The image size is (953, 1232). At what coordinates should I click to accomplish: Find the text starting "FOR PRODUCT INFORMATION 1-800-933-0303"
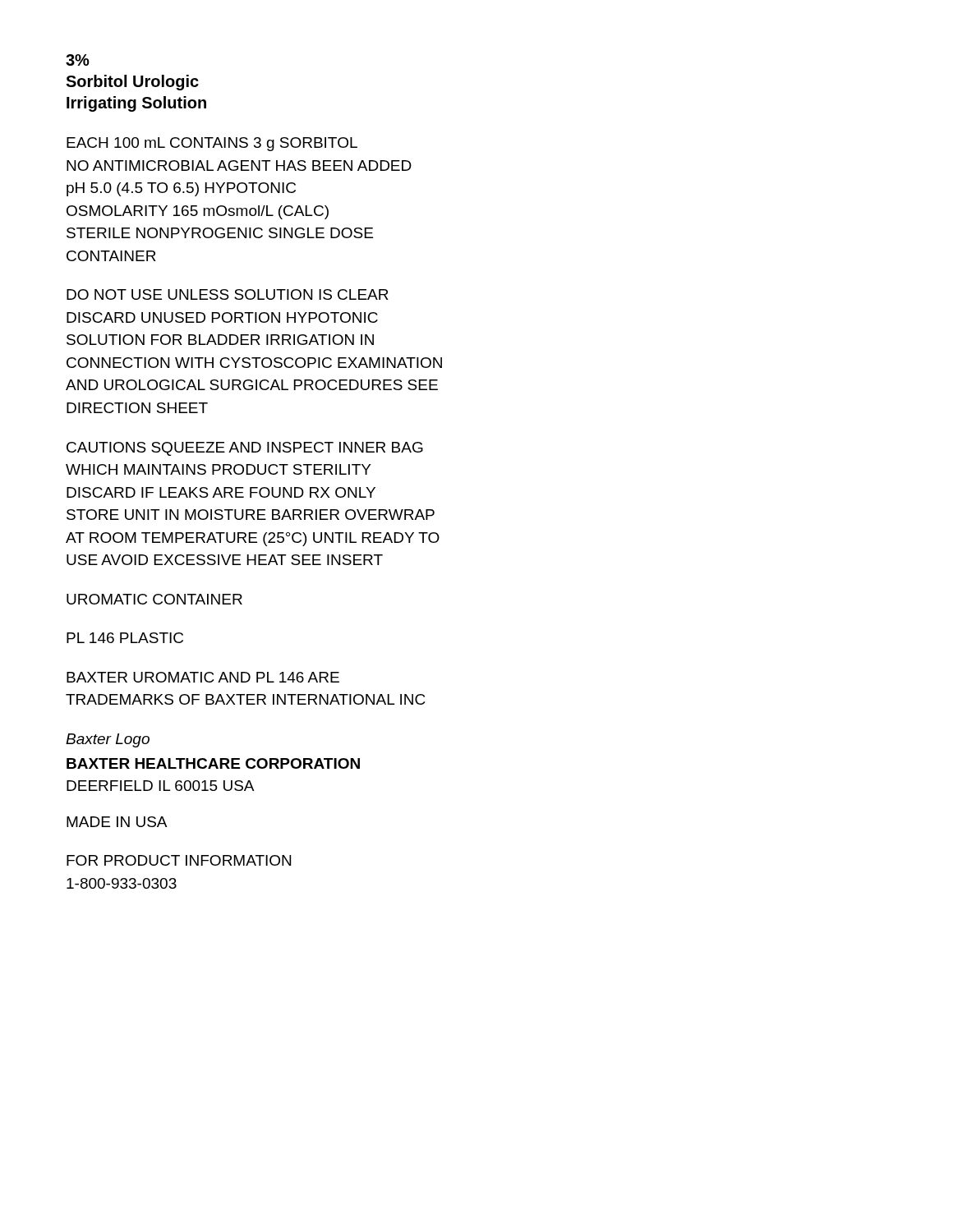(179, 872)
